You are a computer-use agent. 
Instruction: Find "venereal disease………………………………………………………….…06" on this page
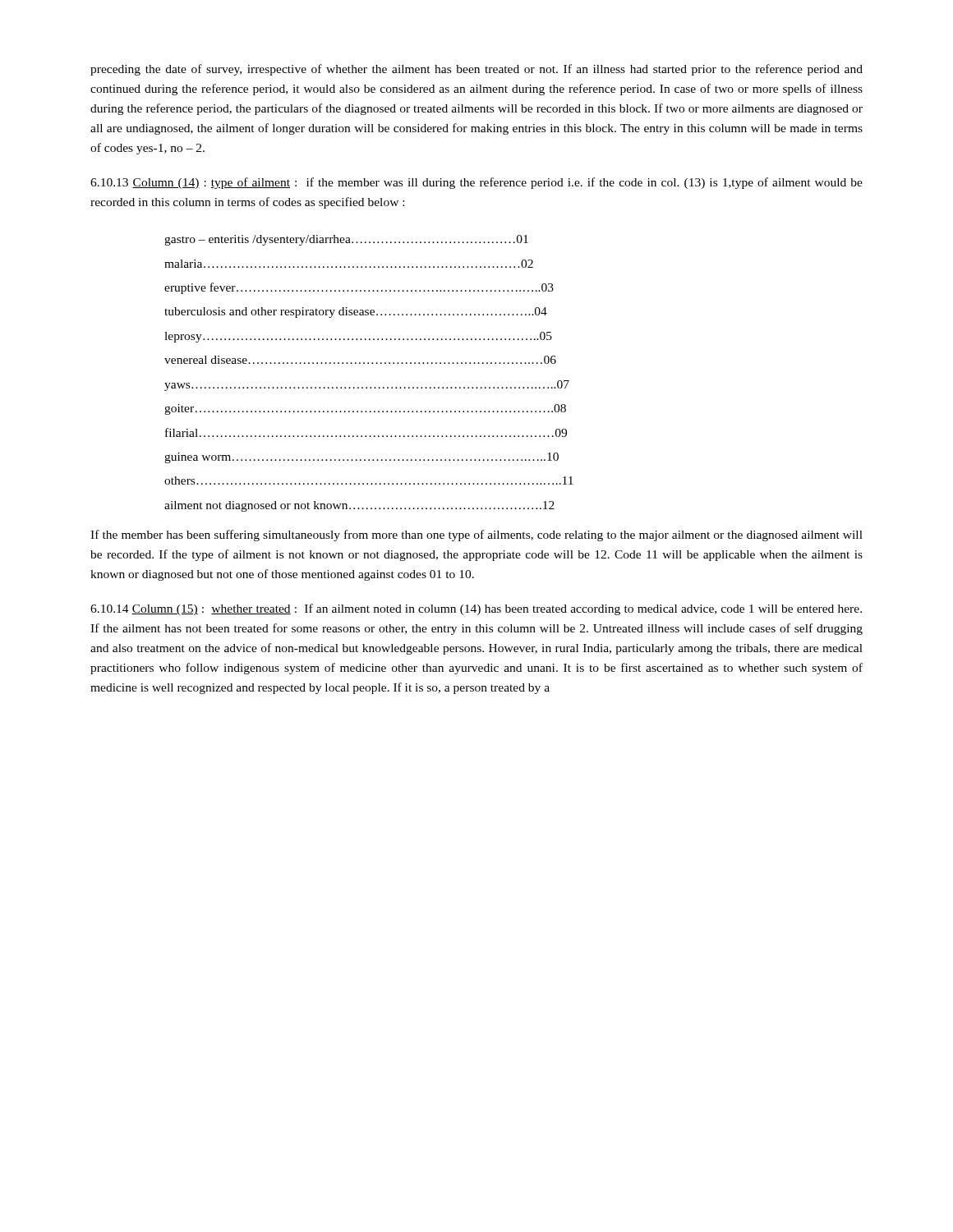click(360, 360)
